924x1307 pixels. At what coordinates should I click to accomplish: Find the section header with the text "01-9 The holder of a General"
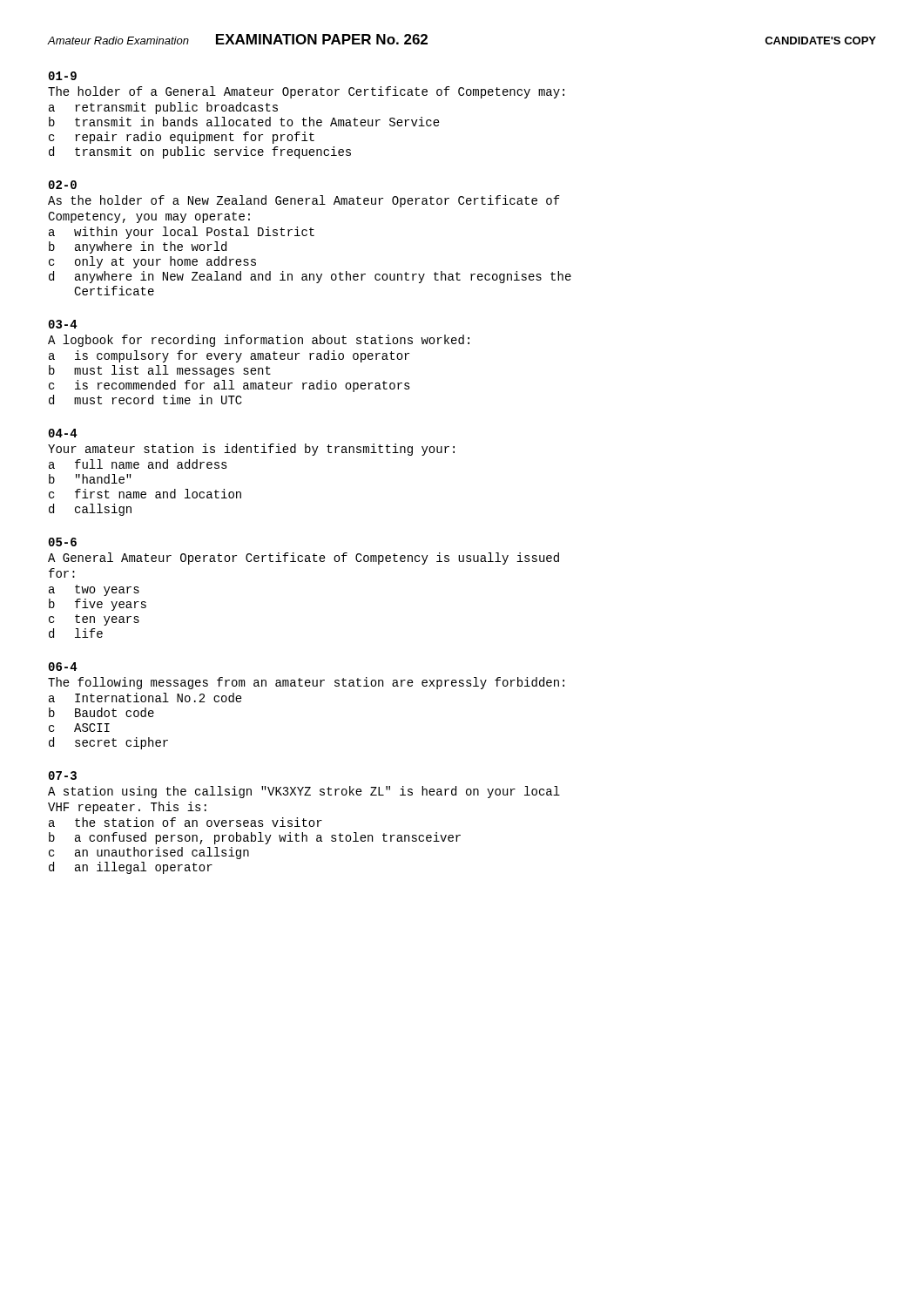(63, 76)
